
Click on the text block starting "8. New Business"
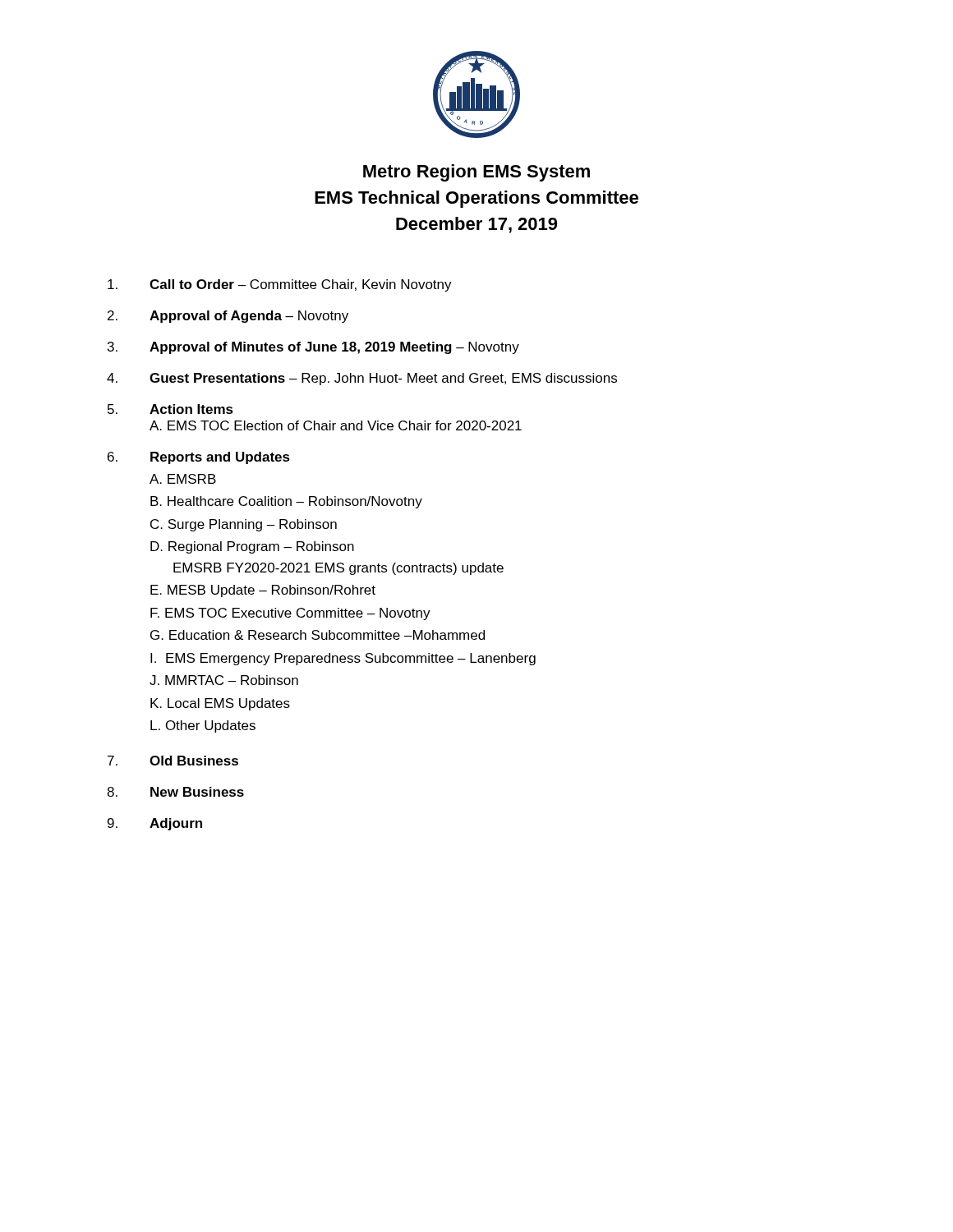pos(175,792)
